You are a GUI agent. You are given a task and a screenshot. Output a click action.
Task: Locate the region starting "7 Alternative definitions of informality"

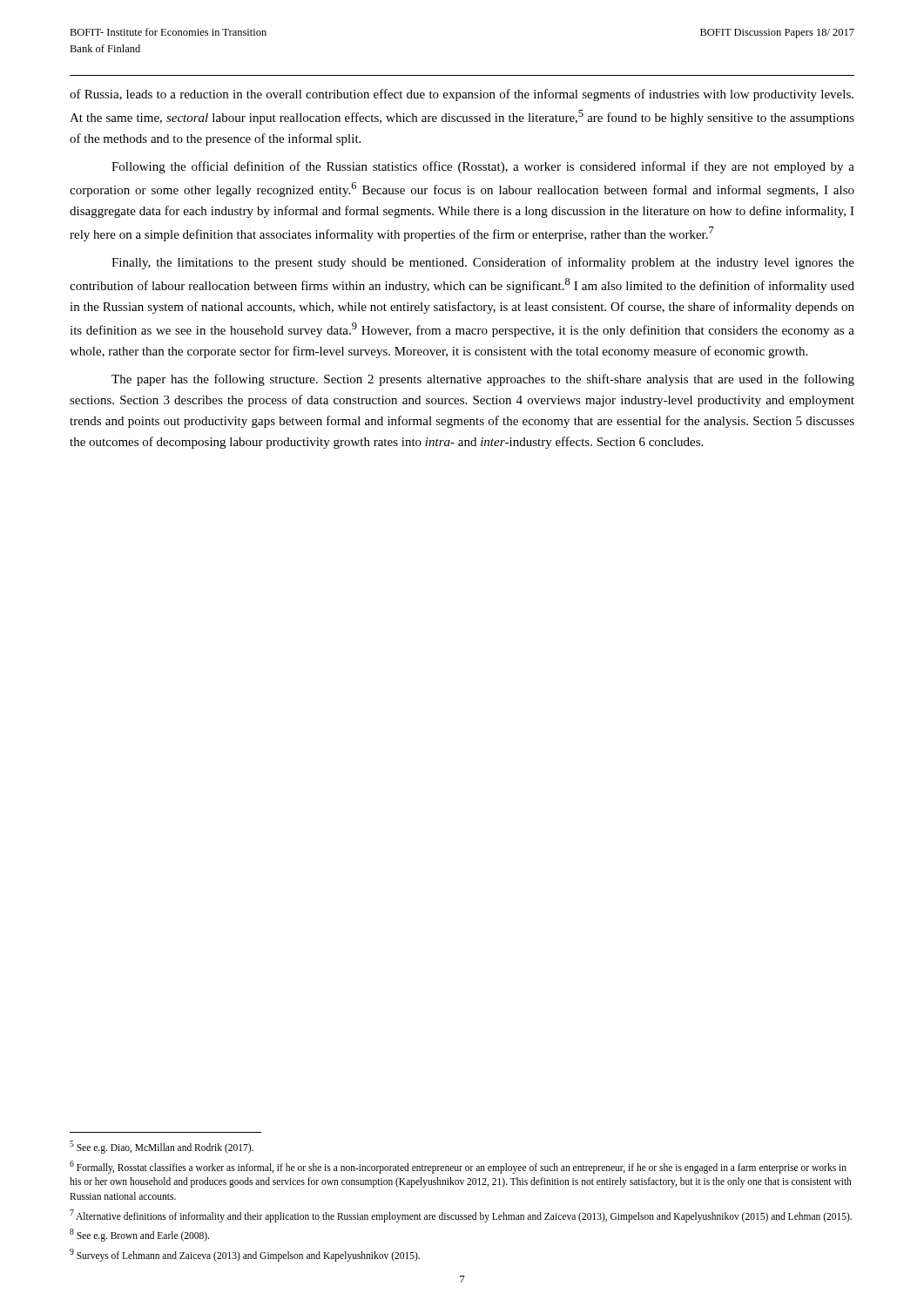[x=461, y=1214]
